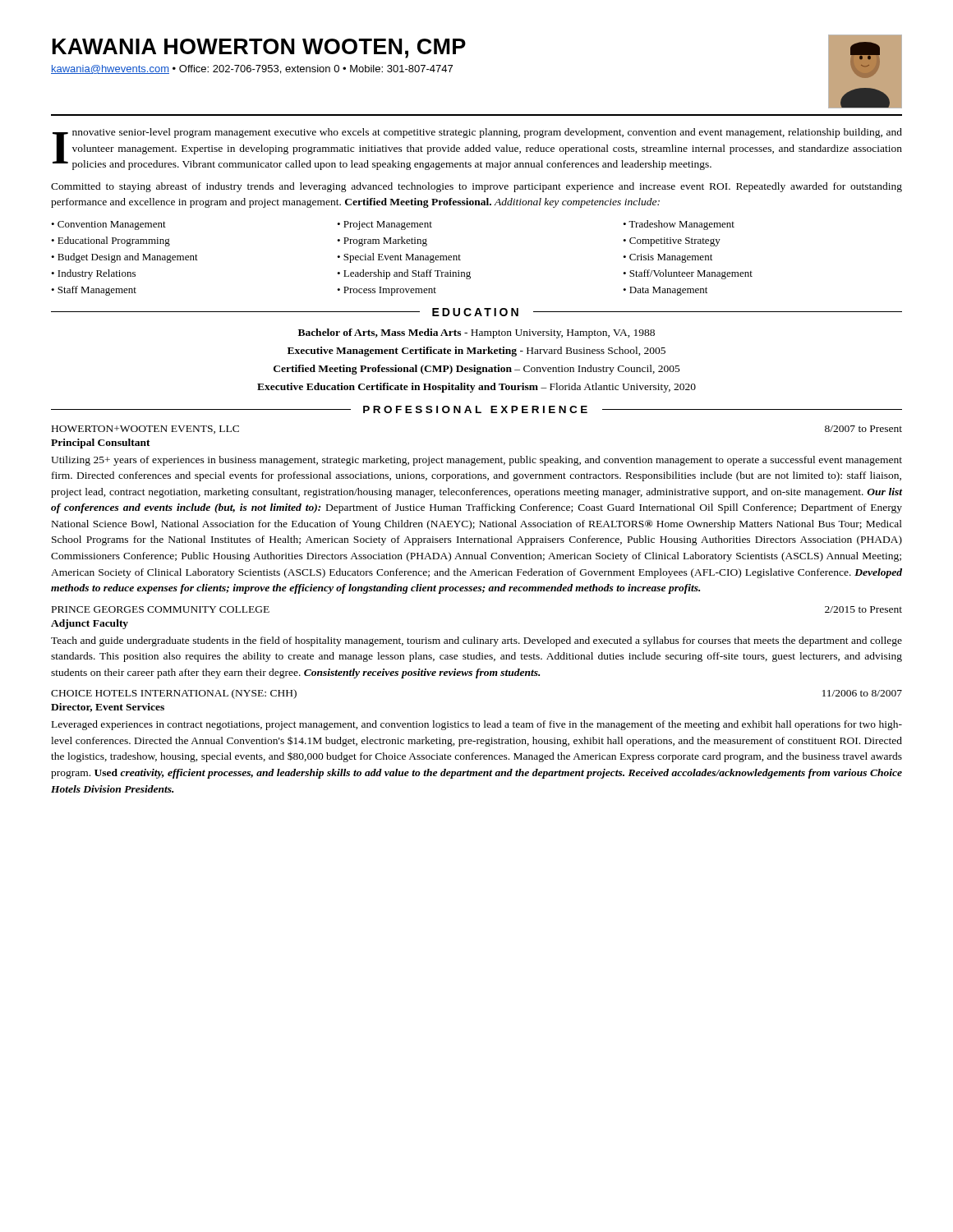Find the text block starting "Principal Consultant"
This screenshot has width=953, height=1232.
click(x=100, y=442)
